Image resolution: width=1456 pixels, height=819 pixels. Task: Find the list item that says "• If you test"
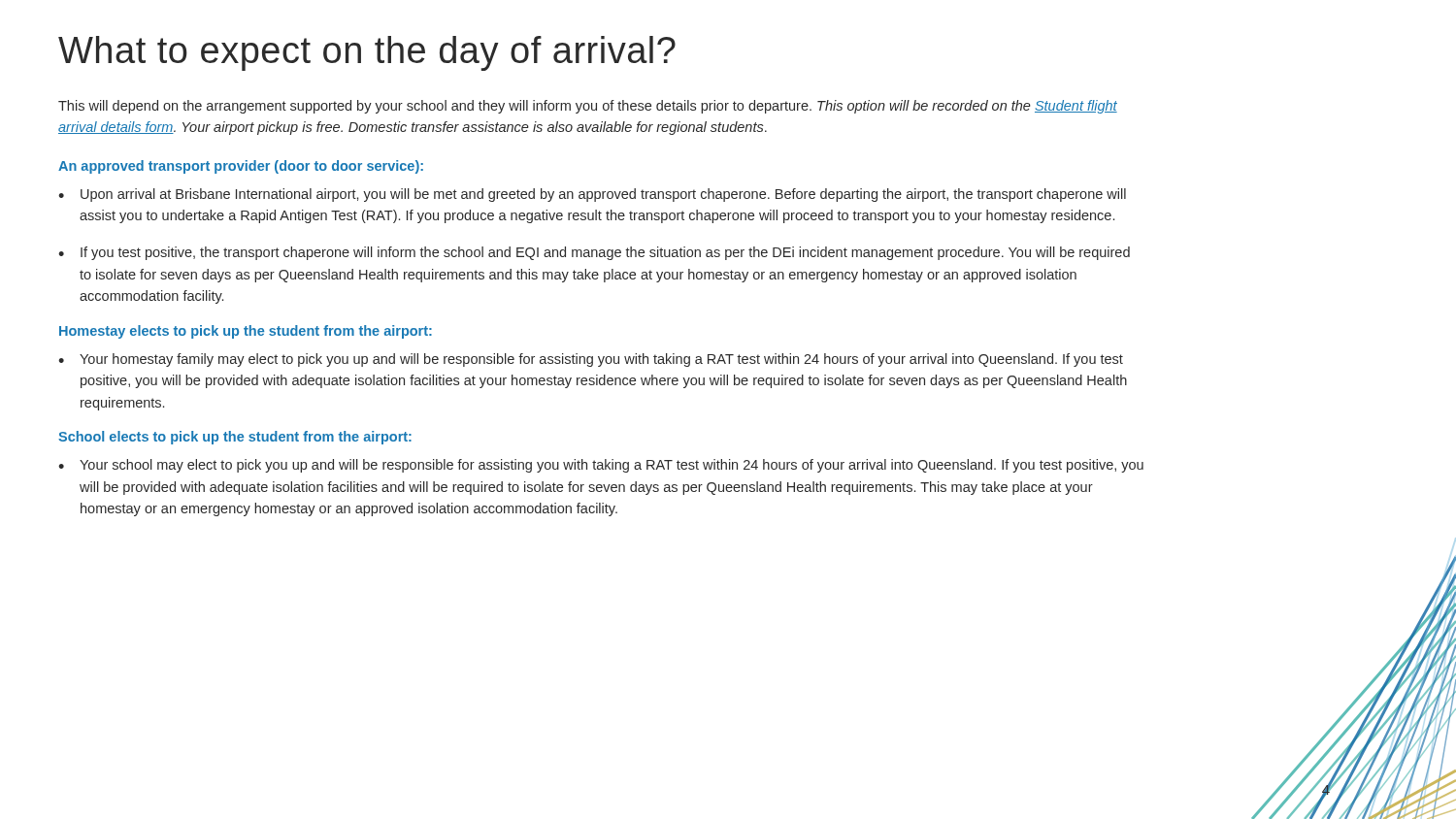602,275
